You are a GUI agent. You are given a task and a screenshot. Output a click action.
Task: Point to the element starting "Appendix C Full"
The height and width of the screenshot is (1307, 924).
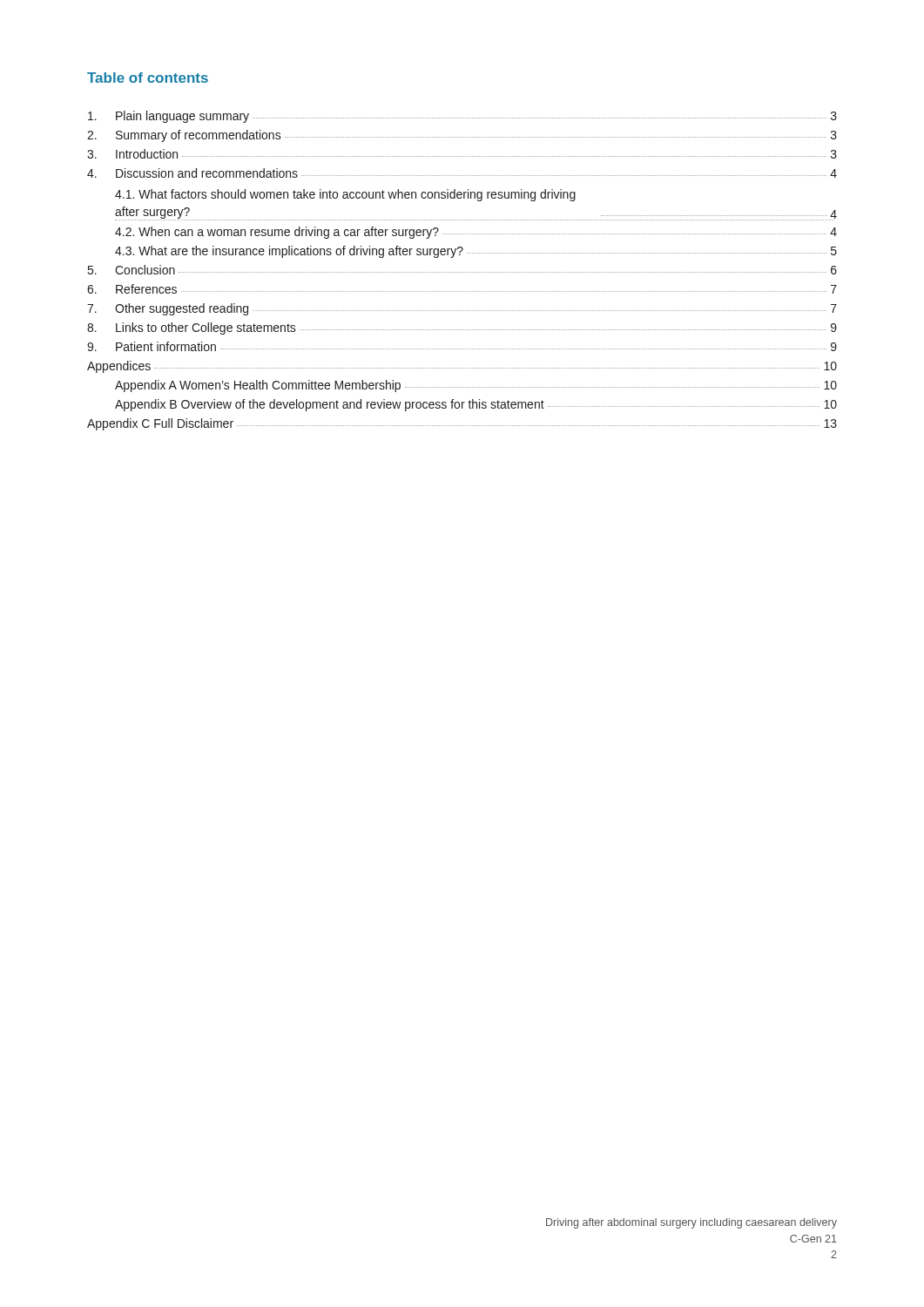point(462,423)
